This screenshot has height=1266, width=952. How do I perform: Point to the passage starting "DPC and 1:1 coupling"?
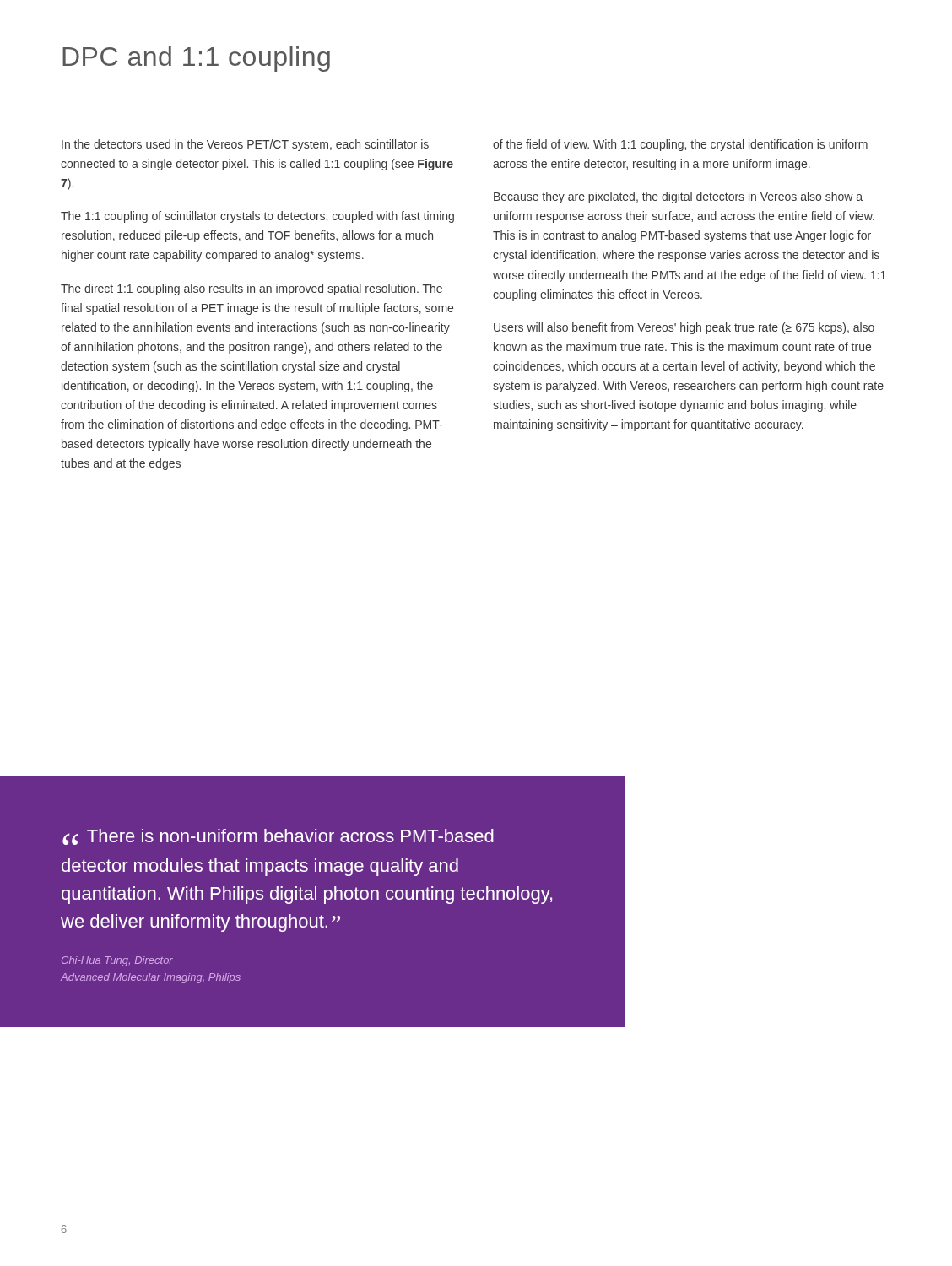(196, 57)
